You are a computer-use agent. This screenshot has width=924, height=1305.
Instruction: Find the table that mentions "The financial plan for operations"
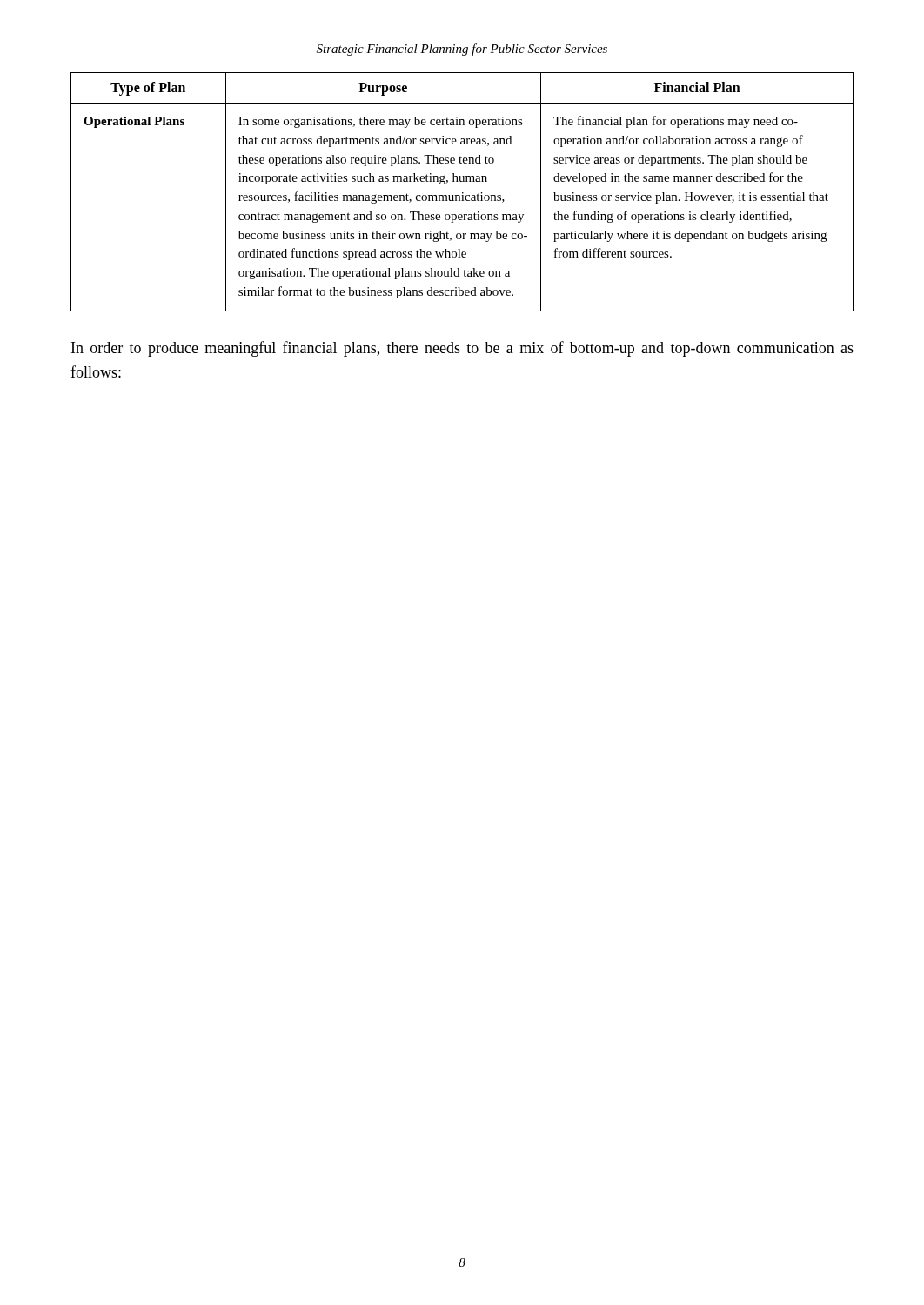coord(462,192)
